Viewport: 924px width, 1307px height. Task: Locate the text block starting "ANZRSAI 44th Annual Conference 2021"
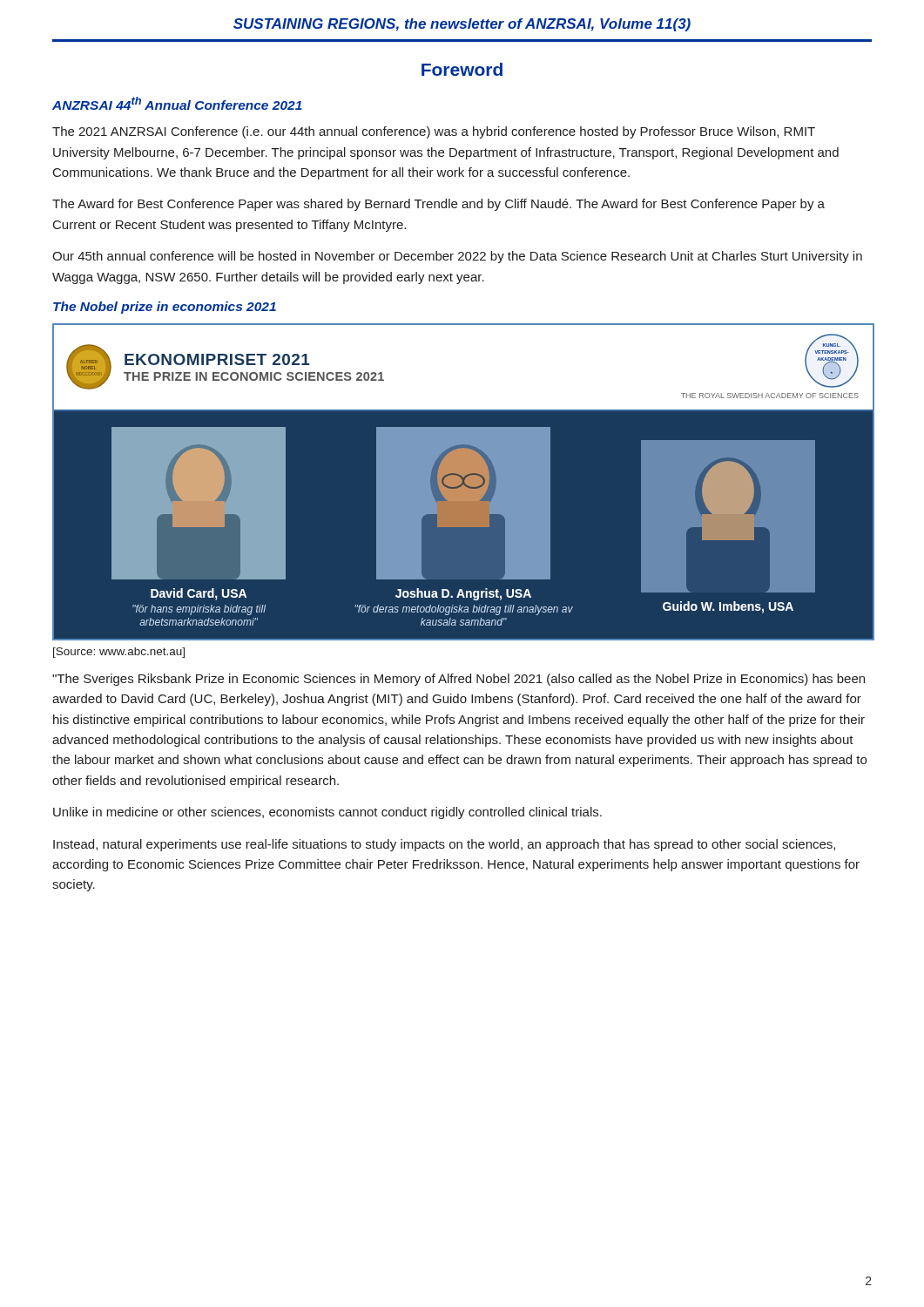(177, 103)
